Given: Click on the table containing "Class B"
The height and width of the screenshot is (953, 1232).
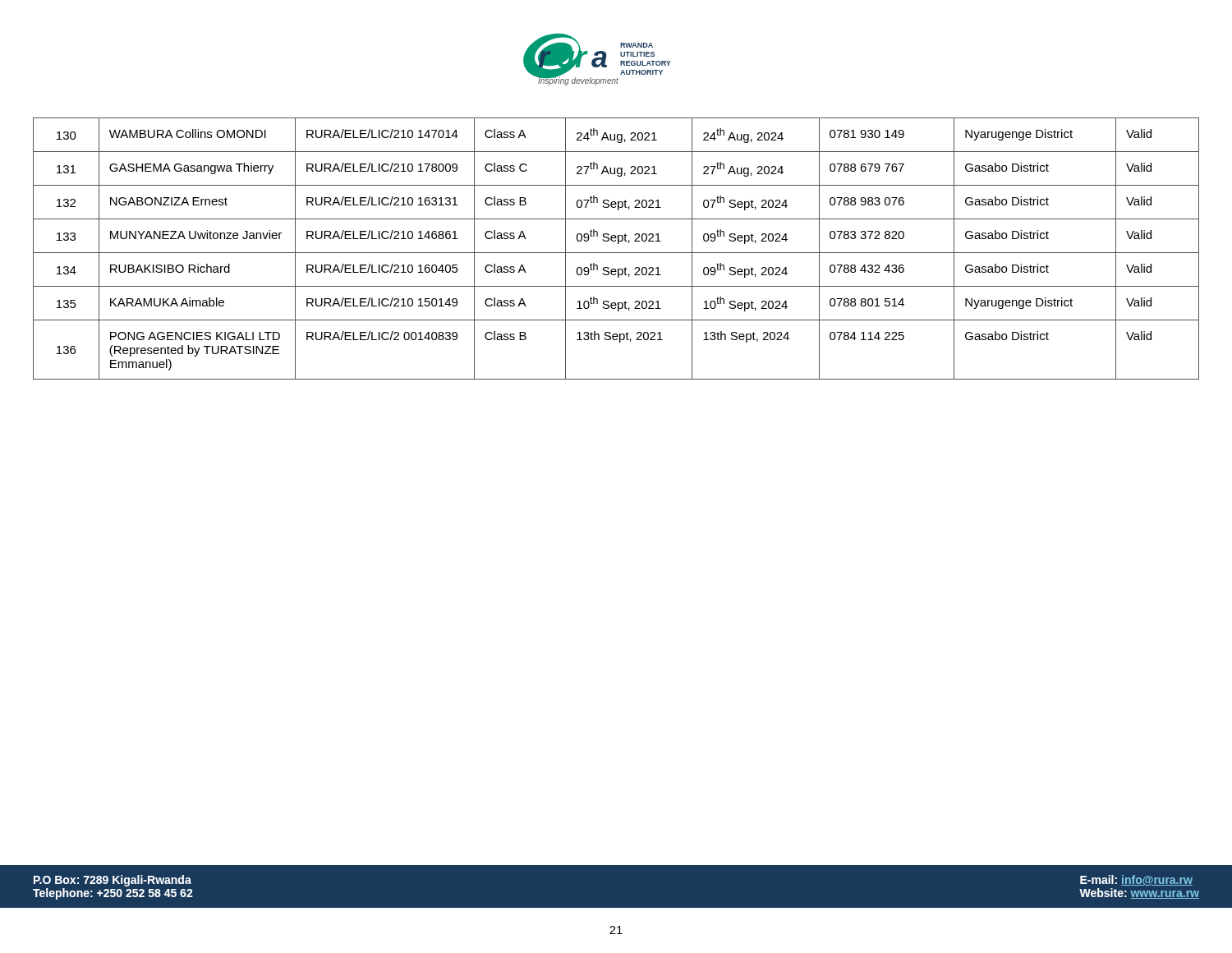Looking at the screenshot, I should coord(616,249).
